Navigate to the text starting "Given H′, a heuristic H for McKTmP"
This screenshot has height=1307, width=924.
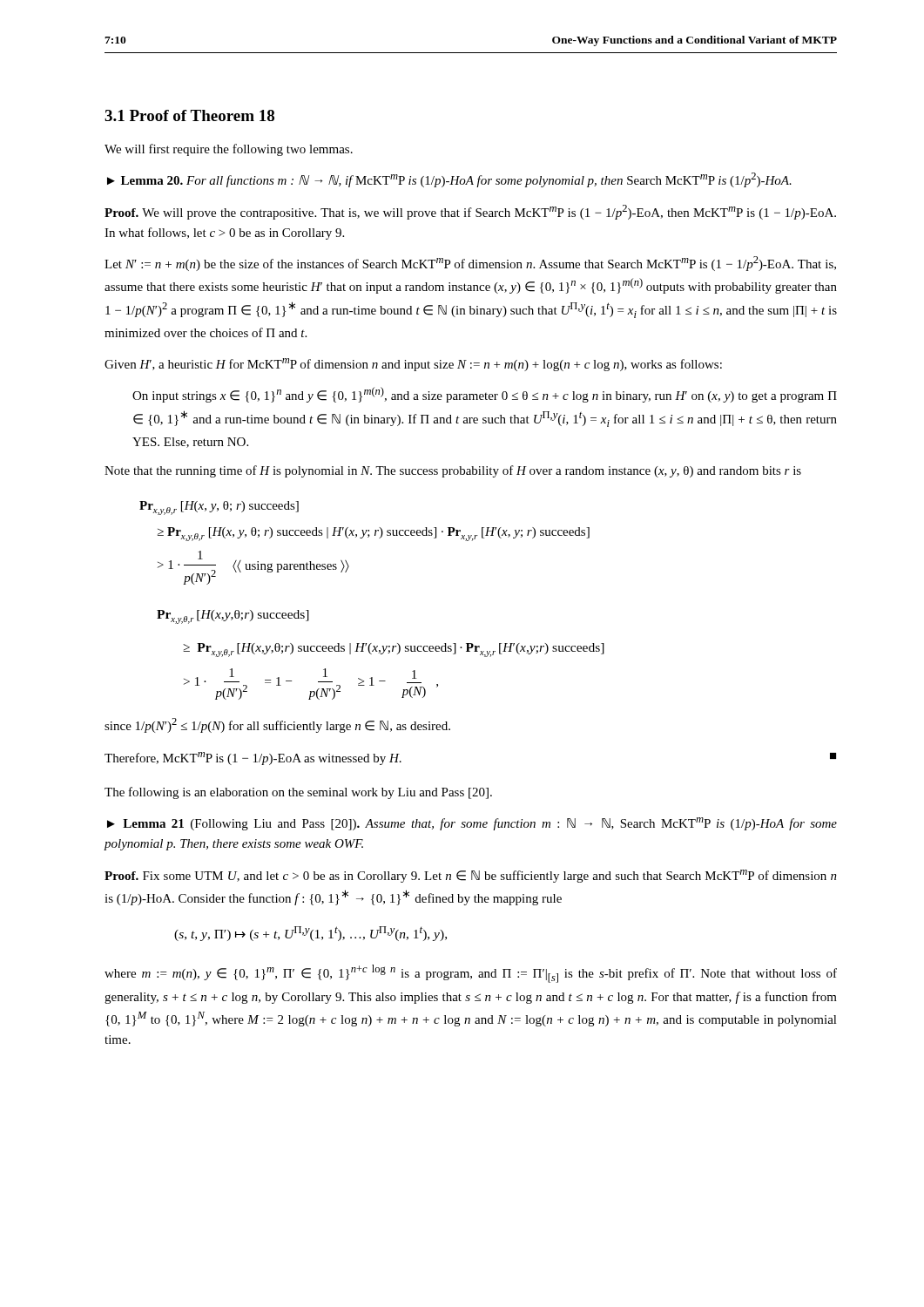pos(414,363)
